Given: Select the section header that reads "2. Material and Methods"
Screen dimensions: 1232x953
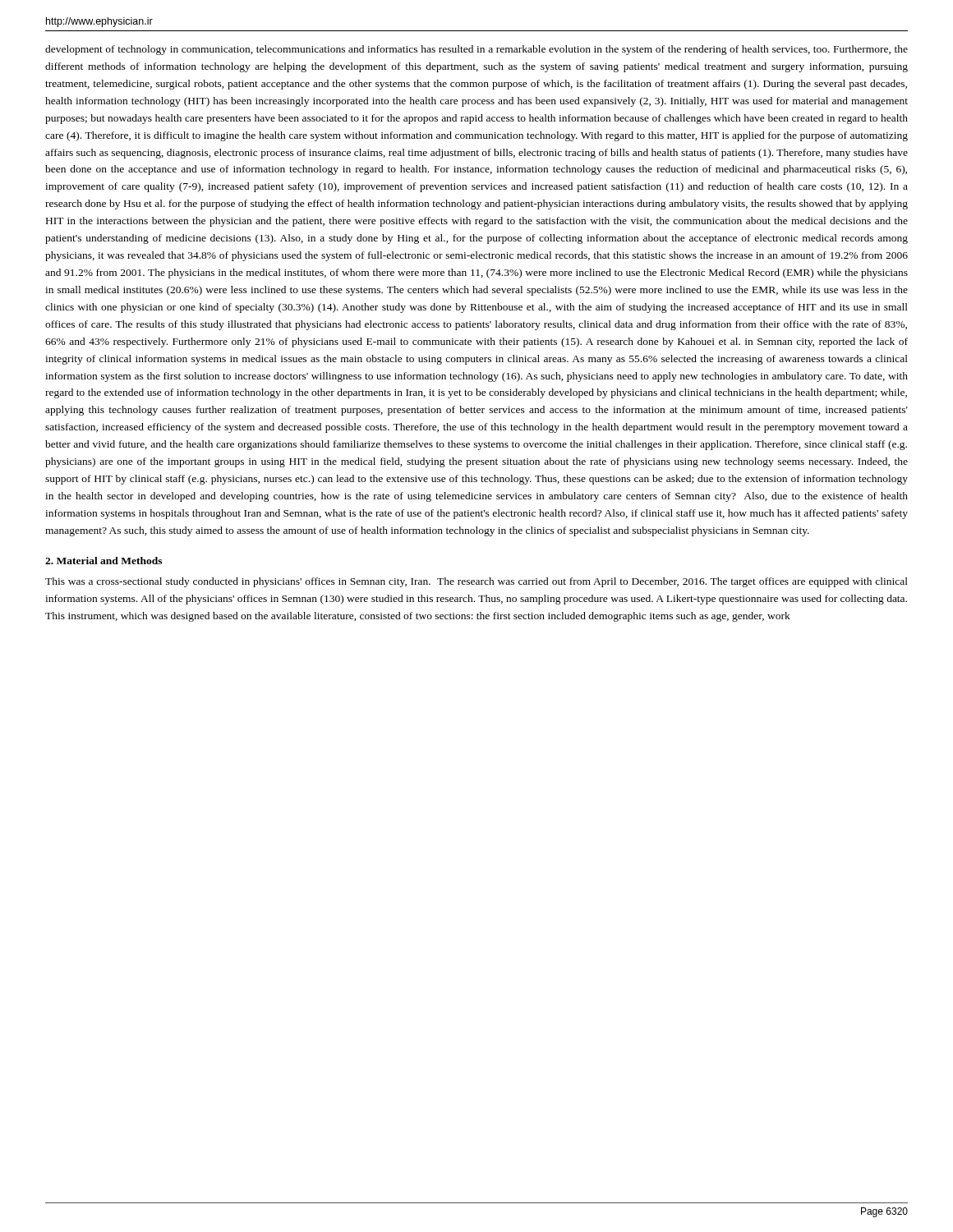Looking at the screenshot, I should click(x=104, y=560).
